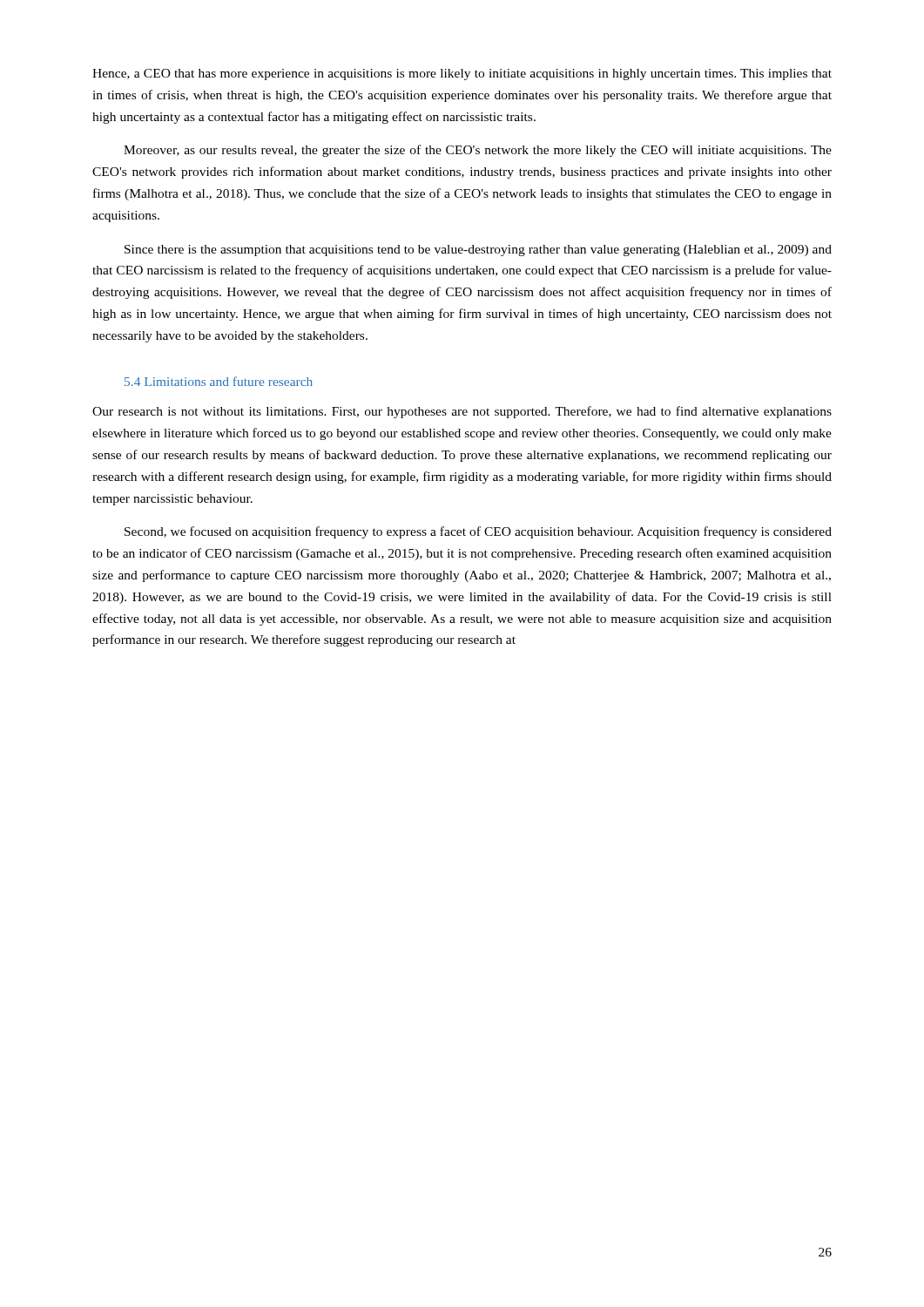The height and width of the screenshot is (1307, 924).
Task: Find the block on this page that starts "Moreover, as our"
Action: click(x=462, y=182)
